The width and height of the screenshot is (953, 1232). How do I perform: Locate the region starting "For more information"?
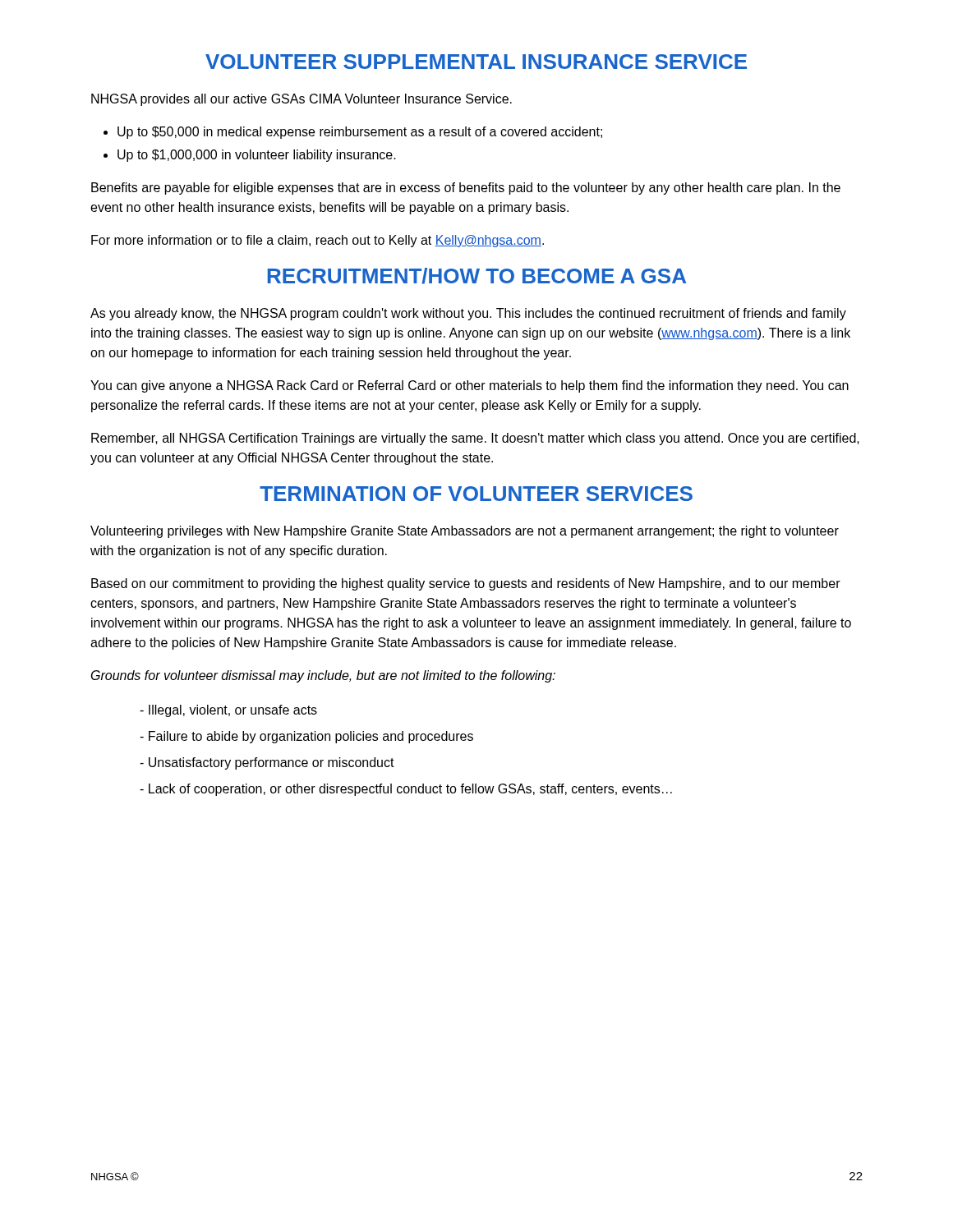[476, 241]
